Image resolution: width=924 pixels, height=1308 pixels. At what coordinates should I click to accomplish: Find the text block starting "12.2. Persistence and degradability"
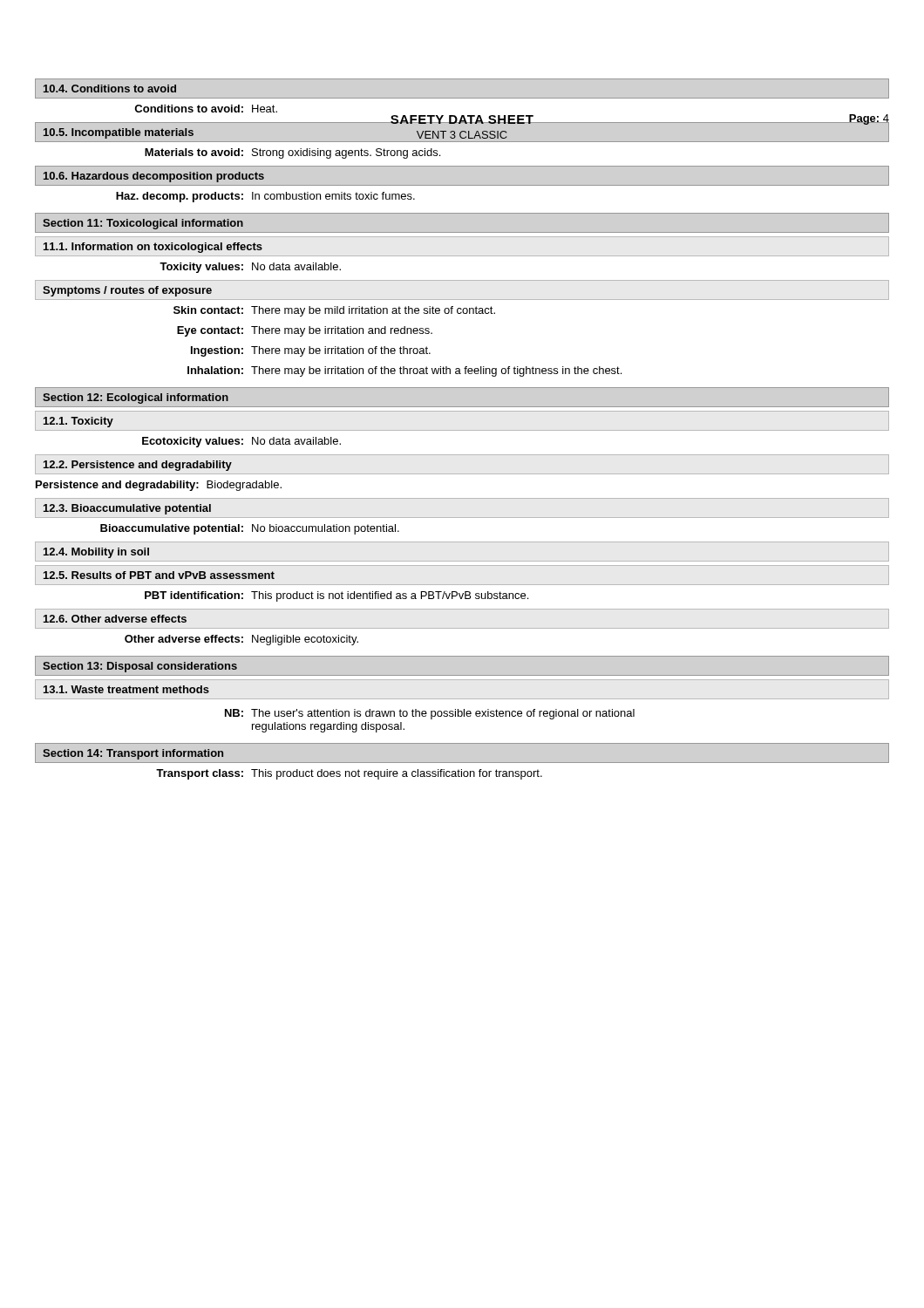pos(137,464)
